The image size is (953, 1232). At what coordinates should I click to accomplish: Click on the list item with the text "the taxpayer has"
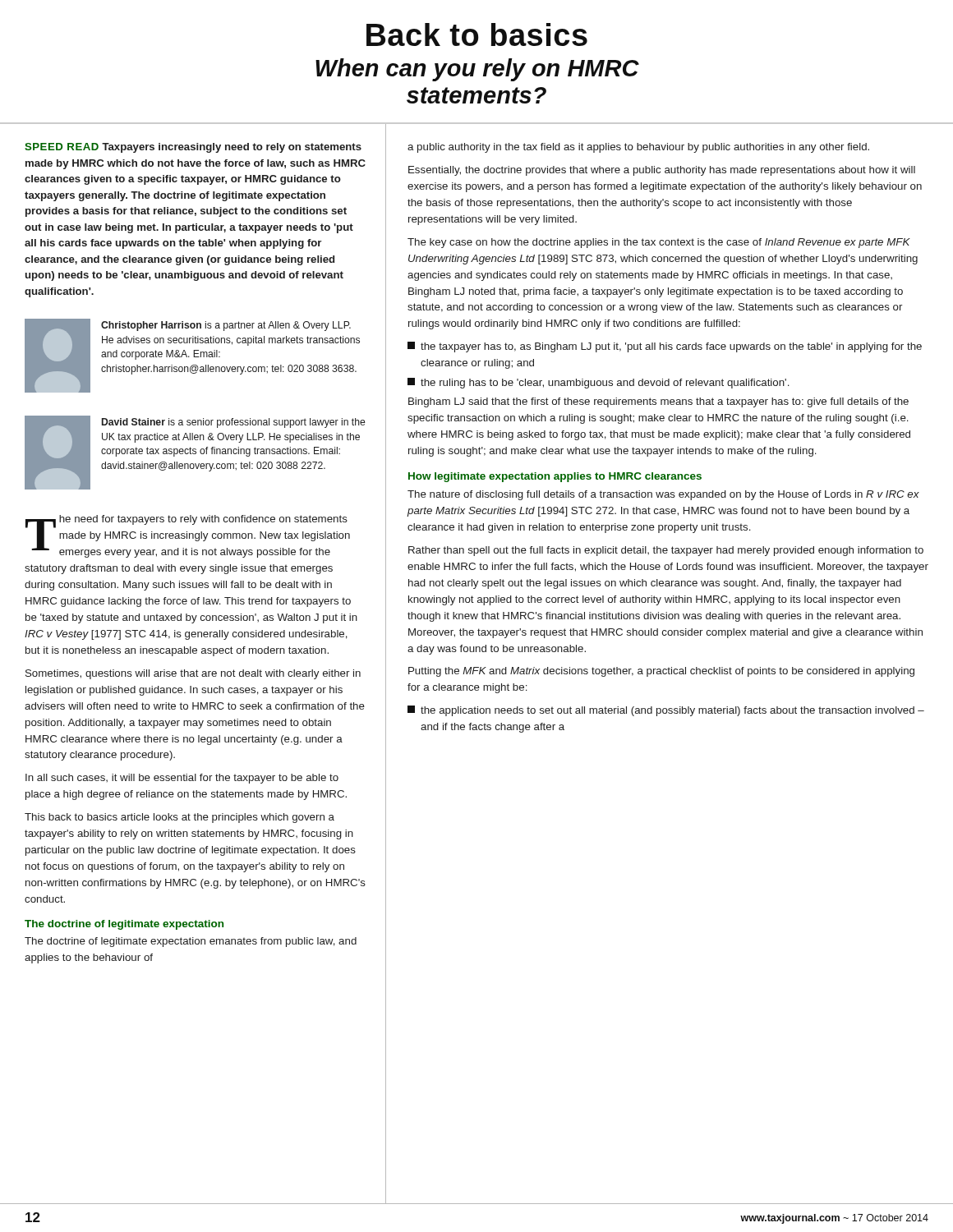tap(668, 355)
